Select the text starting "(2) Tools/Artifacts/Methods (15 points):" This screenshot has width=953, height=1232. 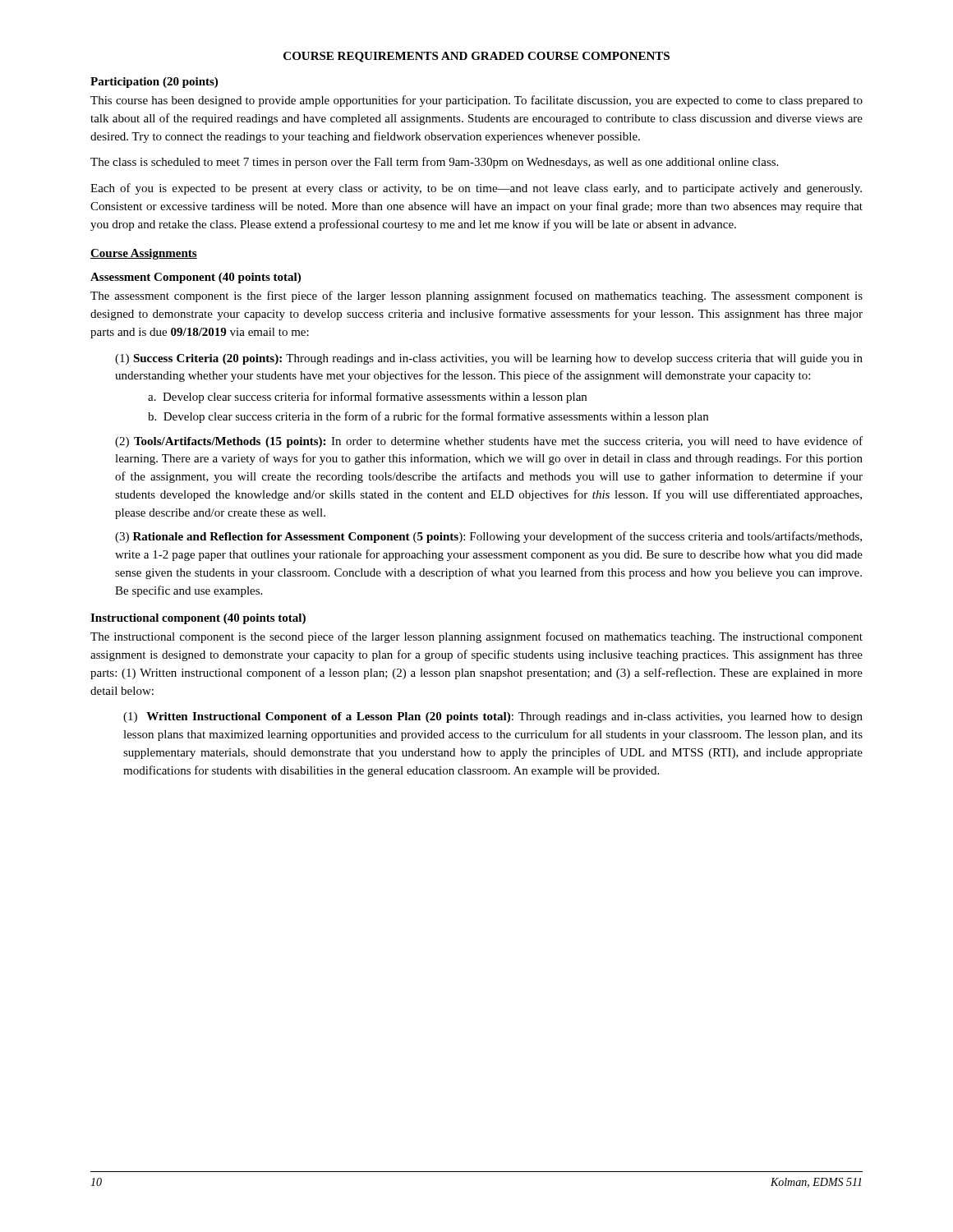click(489, 476)
